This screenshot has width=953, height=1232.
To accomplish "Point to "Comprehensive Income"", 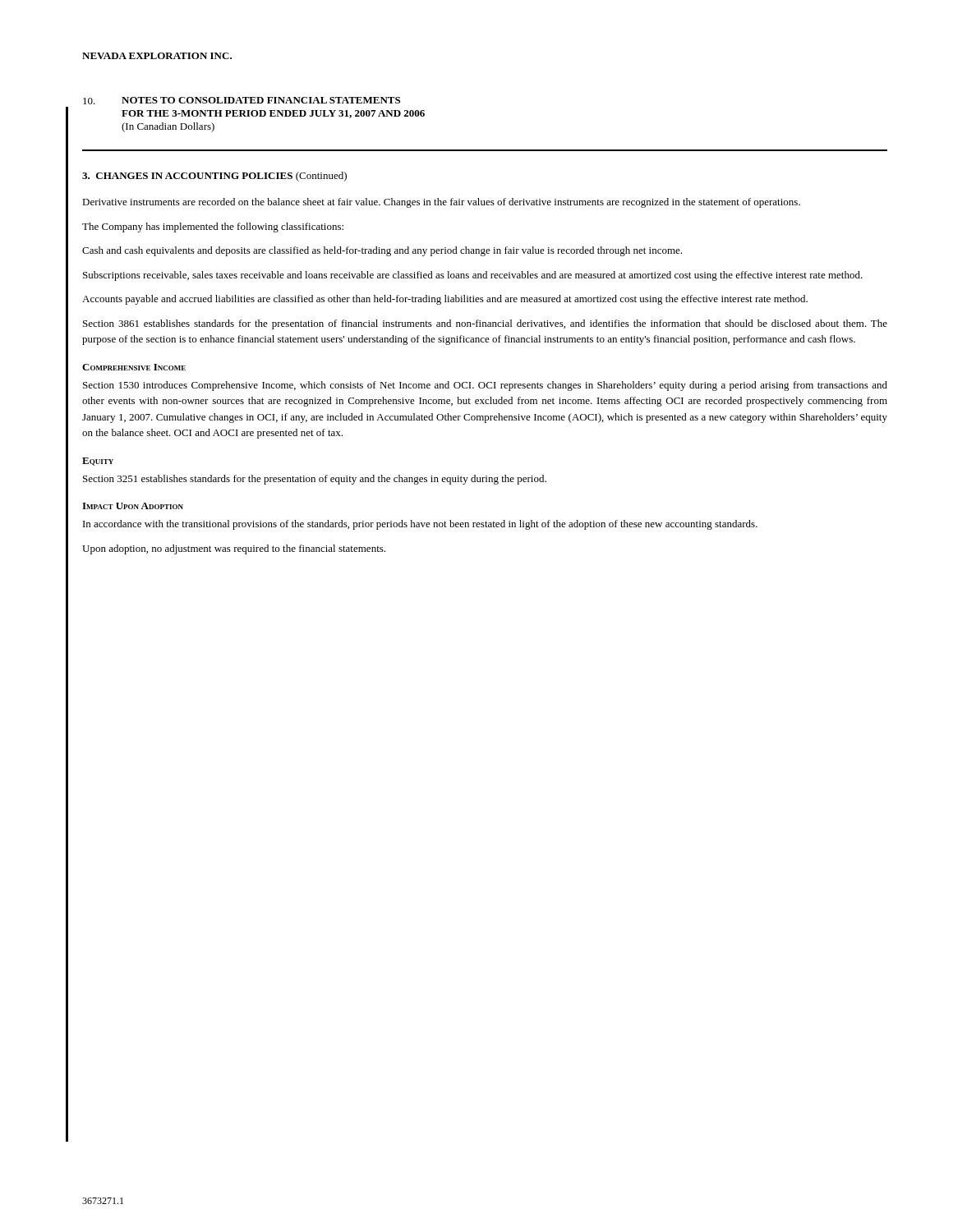I will 134,366.
